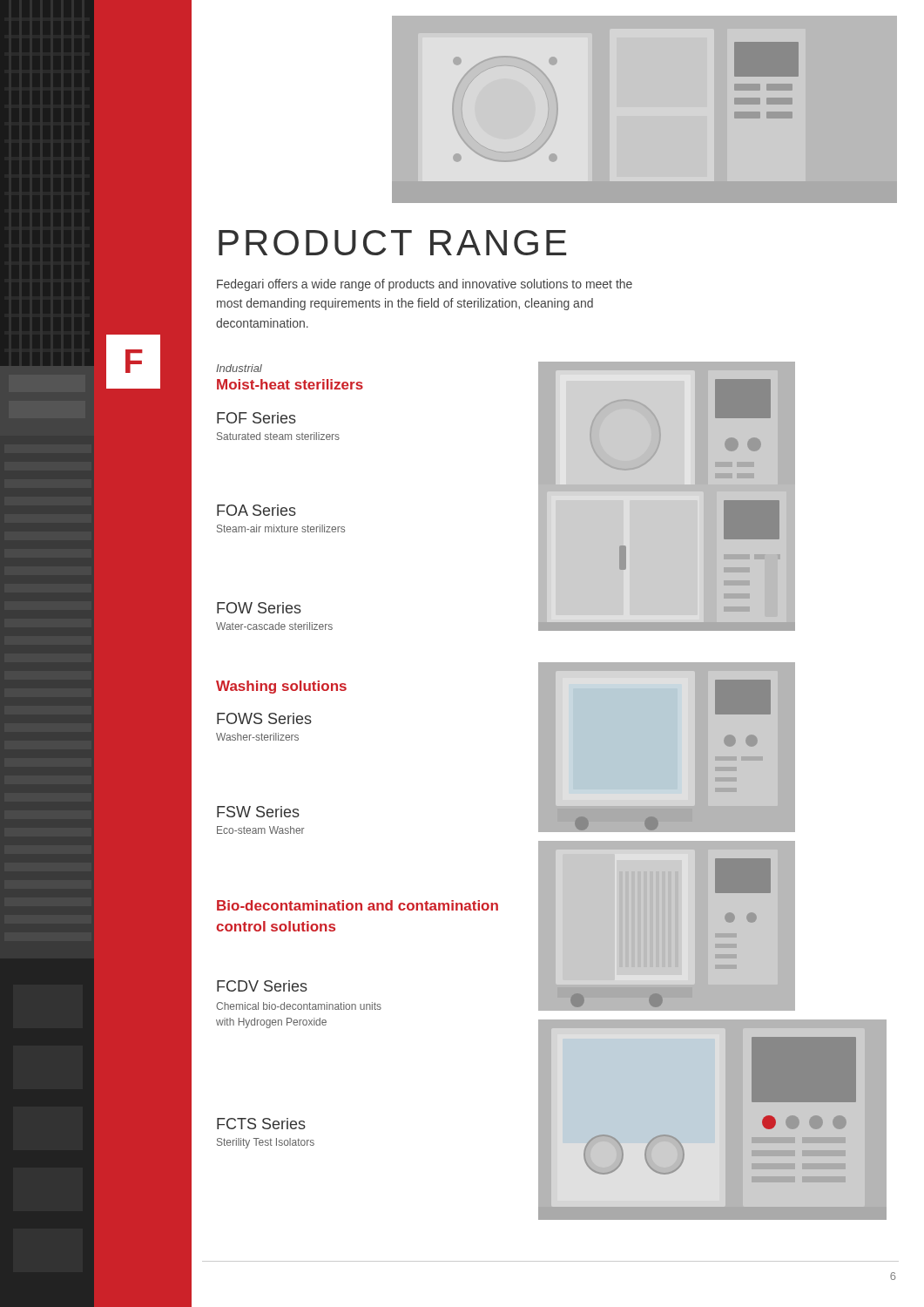Locate the logo

click(133, 362)
